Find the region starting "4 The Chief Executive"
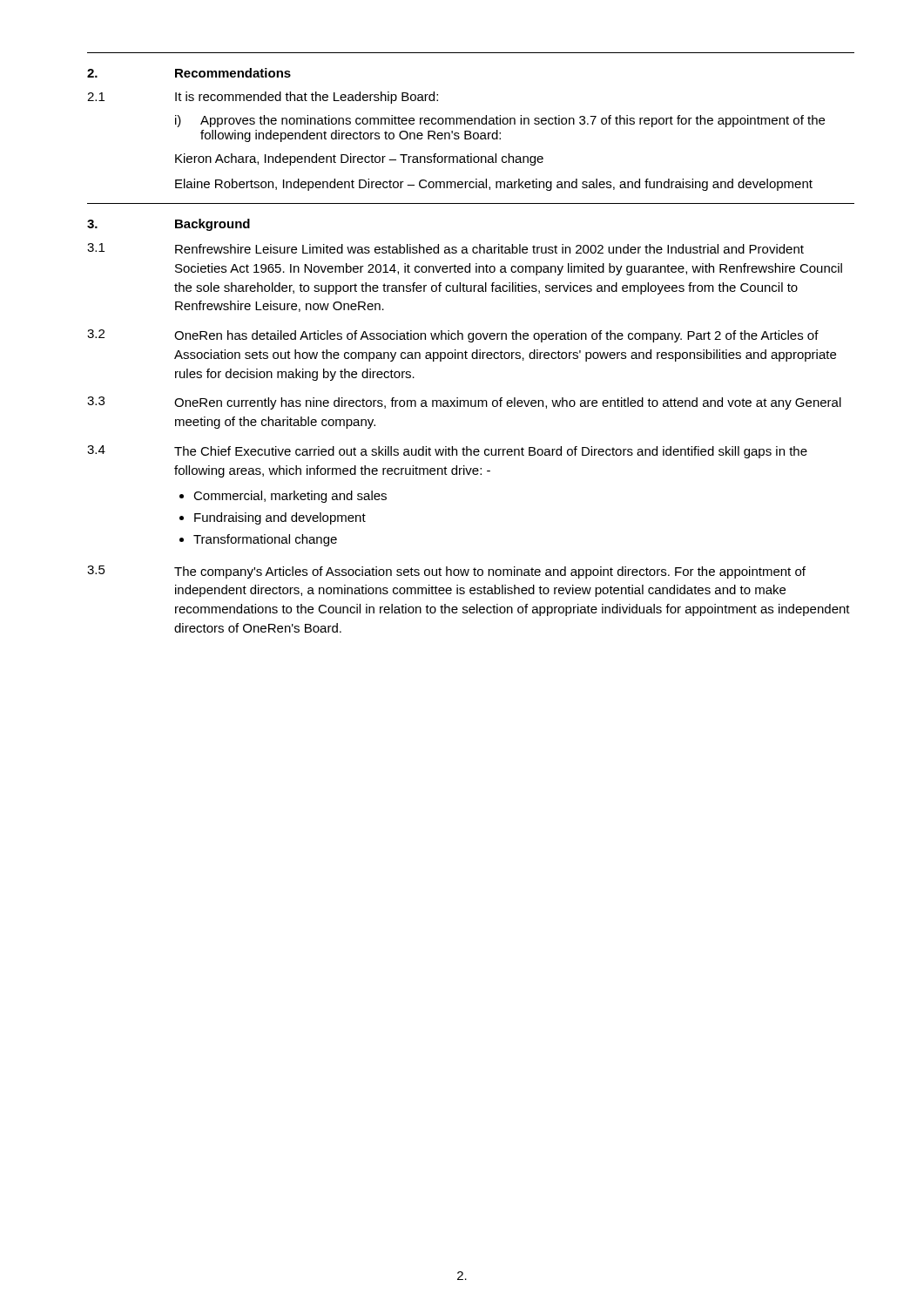The image size is (924, 1307). pos(471,460)
